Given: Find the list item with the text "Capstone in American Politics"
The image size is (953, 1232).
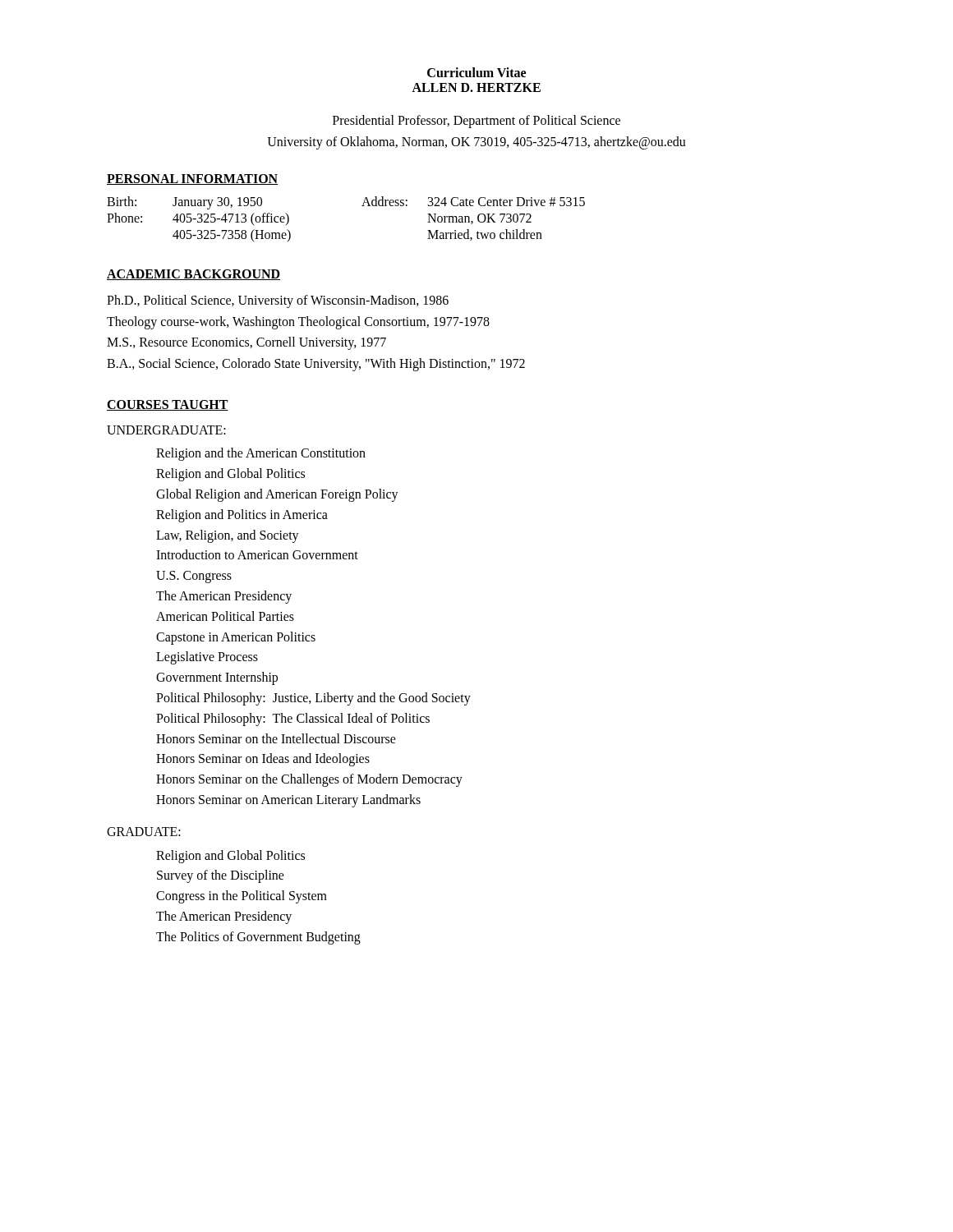Looking at the screenshot, I should point(236,637).
